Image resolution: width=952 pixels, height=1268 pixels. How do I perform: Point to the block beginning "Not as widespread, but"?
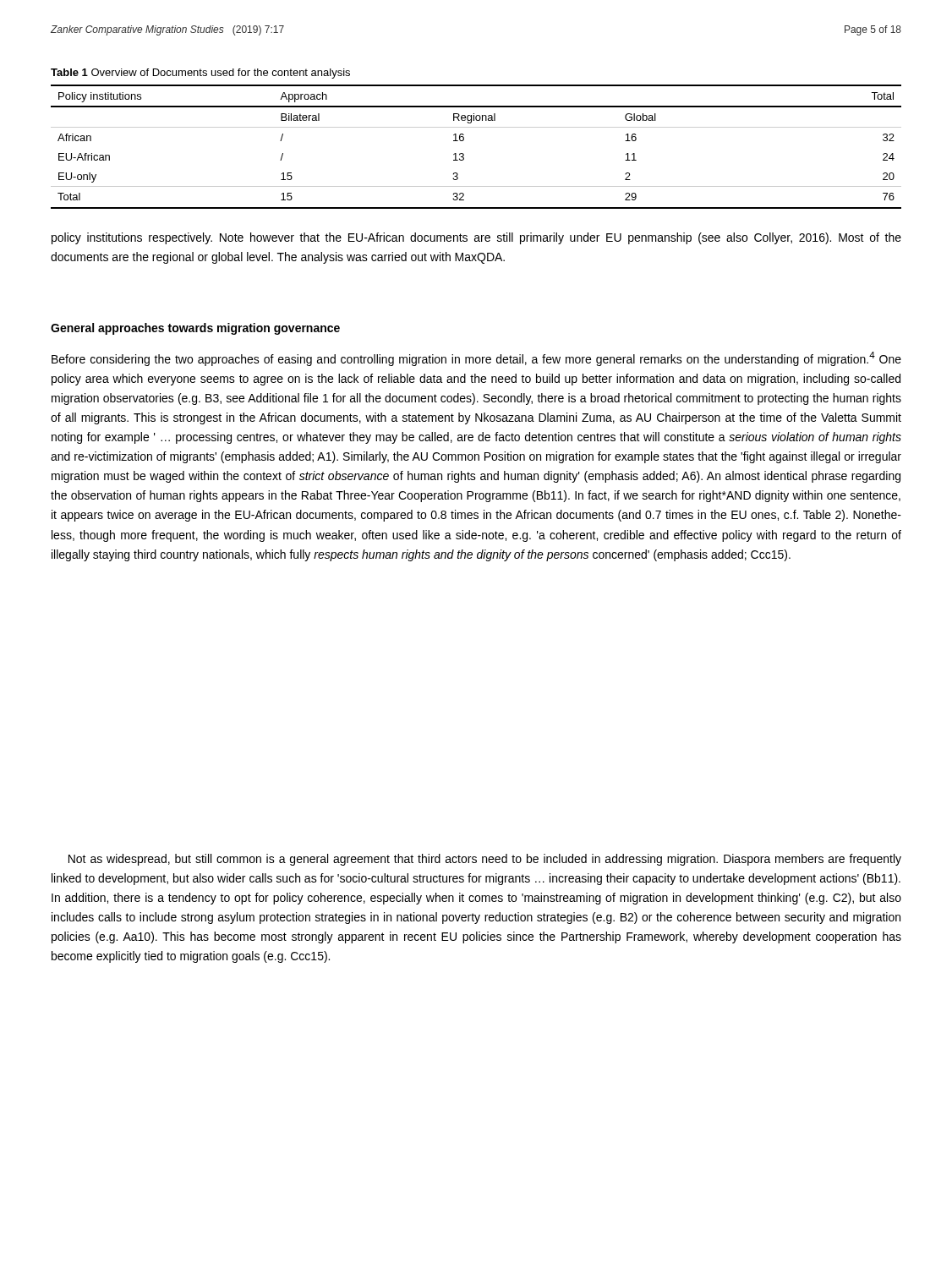(x=476, y=908)
